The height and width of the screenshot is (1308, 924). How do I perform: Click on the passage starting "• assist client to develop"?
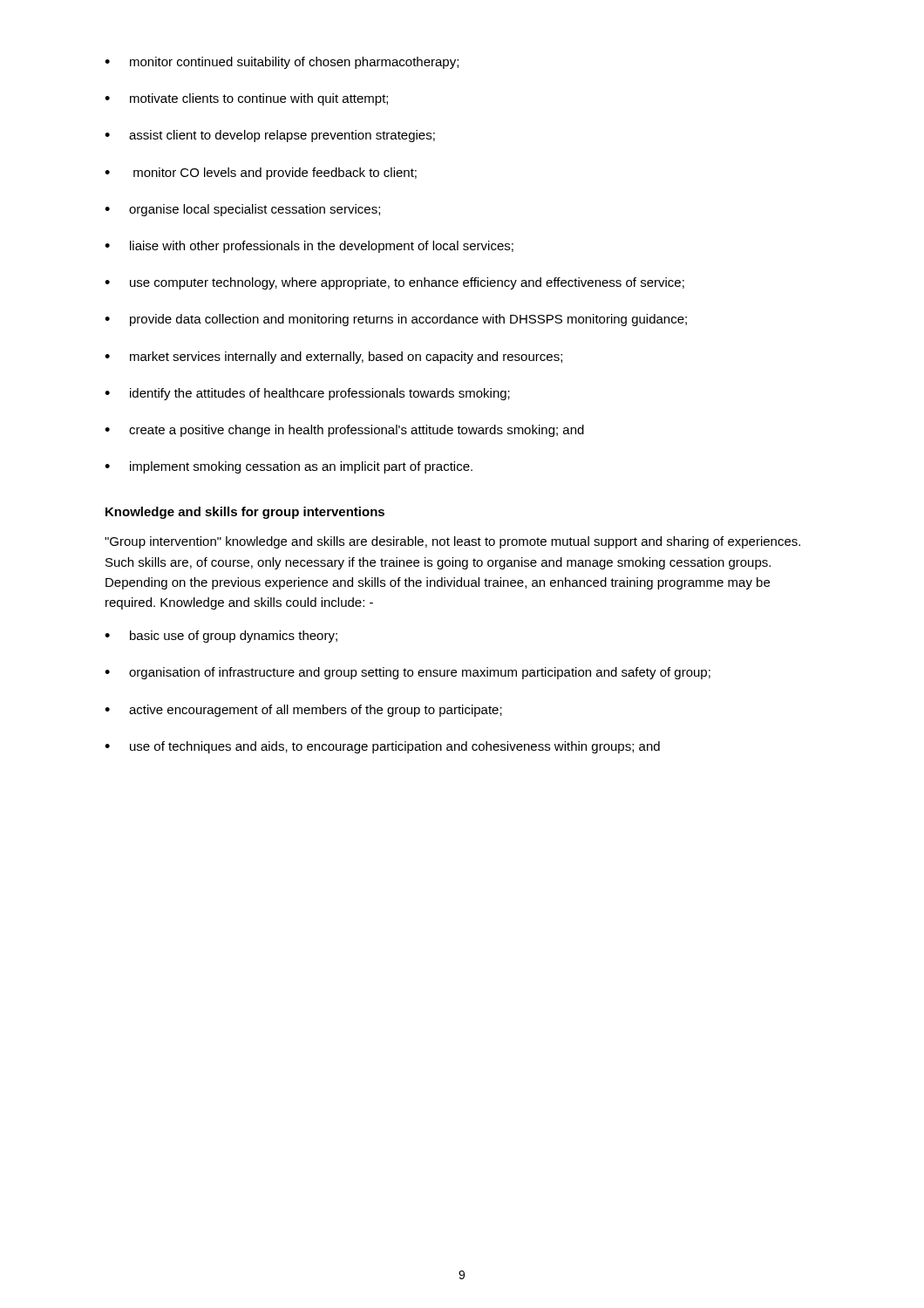pos(270,136)
